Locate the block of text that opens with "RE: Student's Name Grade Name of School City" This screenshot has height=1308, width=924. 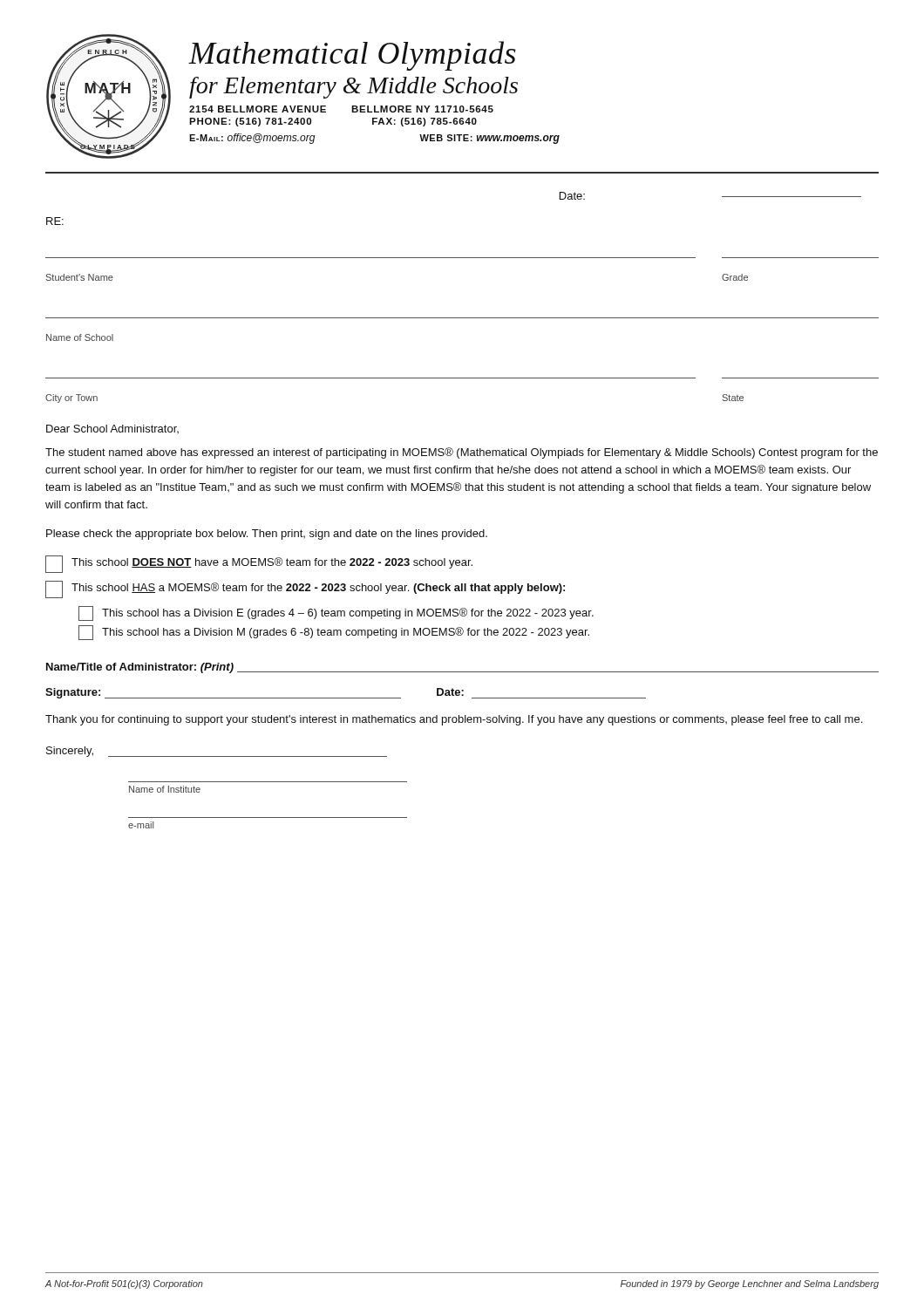[462, 309]
